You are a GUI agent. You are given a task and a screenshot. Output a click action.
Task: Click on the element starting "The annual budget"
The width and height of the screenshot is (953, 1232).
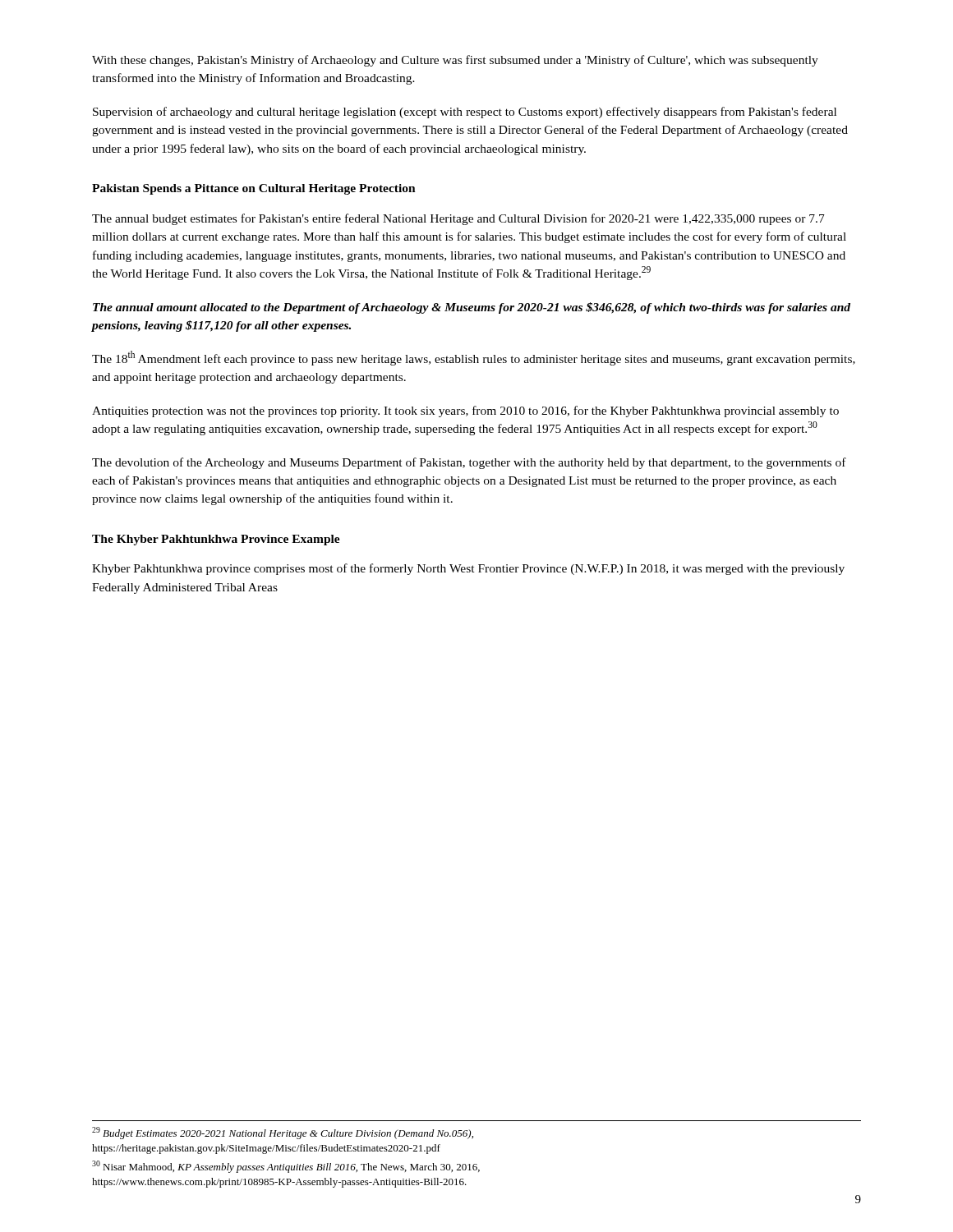click(469, 246)
